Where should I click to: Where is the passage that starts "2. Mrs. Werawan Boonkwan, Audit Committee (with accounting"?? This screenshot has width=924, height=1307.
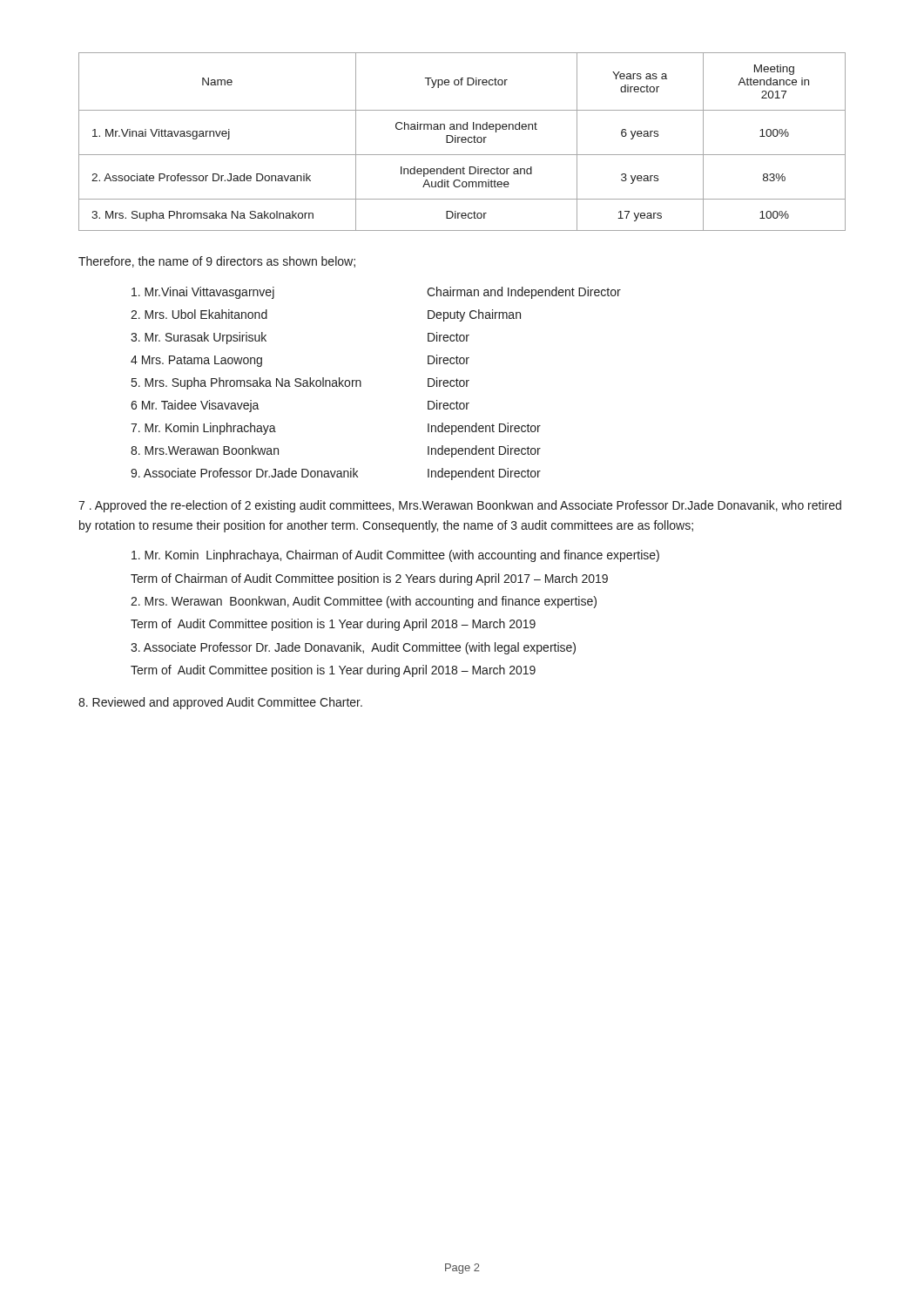[364, 601]
